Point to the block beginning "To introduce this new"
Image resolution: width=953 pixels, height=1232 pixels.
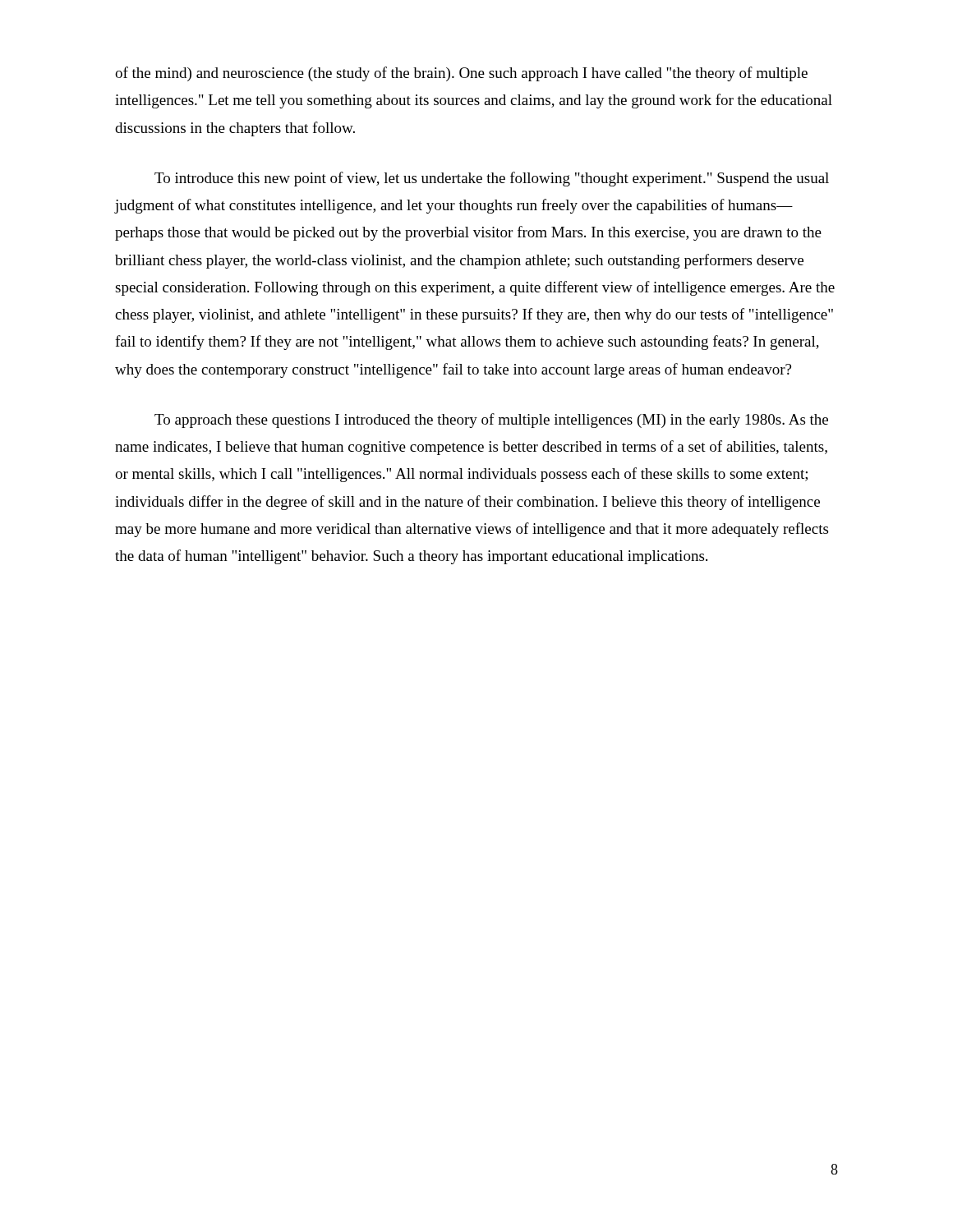(476, 273)
